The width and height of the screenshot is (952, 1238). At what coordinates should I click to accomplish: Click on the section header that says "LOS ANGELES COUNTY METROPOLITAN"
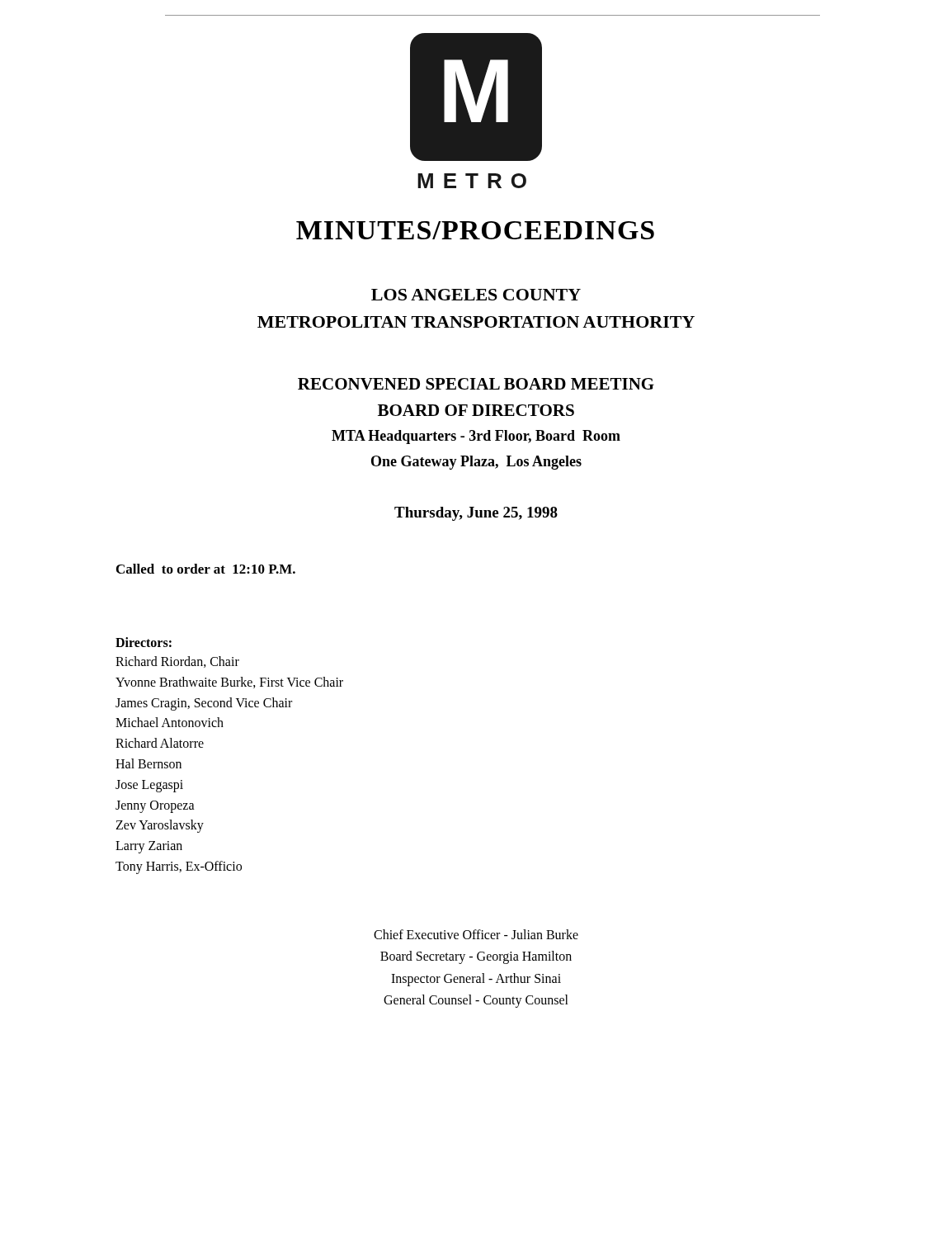pos(476,308)
